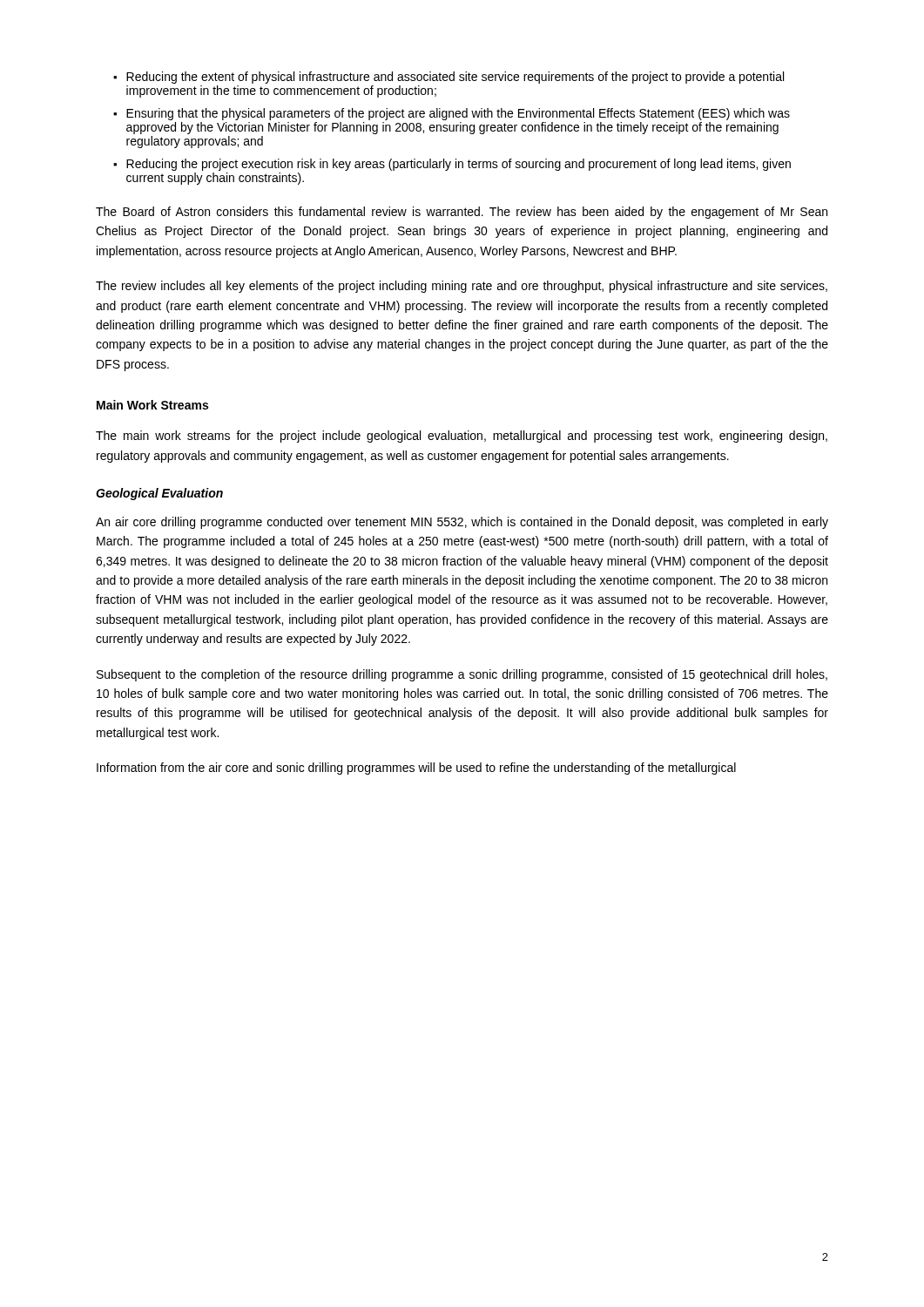Select the passage starting "The main work streams for the project include"
Screen dimensions: 1307x924
tap(462, 446)
